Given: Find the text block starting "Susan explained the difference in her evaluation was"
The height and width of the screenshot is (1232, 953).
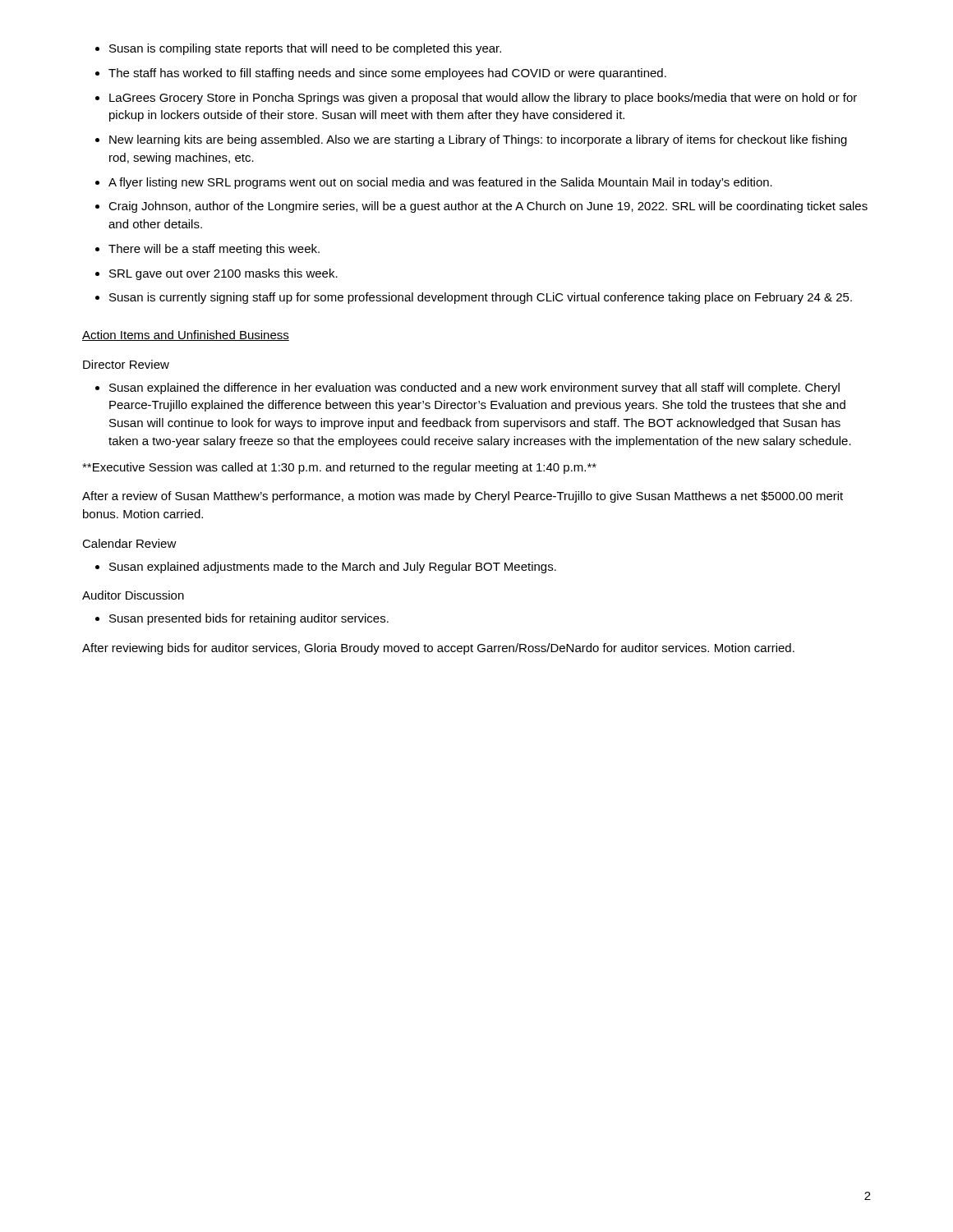Looking at the screenshot, I should (480, 414).
